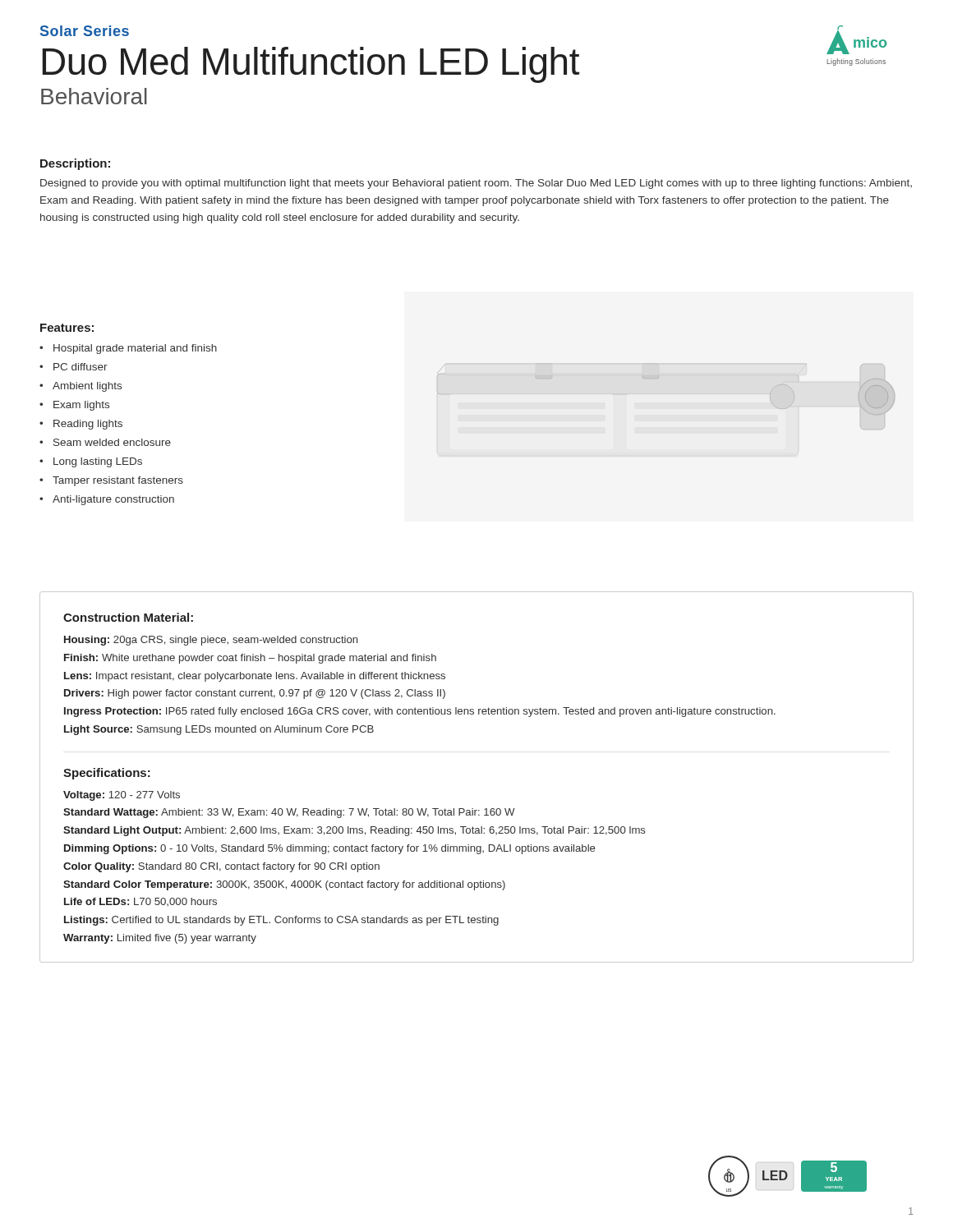This screenshot has height=1232, width=953.
Task: Locate the element starting "Reading lights"
Action: pyautogui.click(x=88, y=423)
